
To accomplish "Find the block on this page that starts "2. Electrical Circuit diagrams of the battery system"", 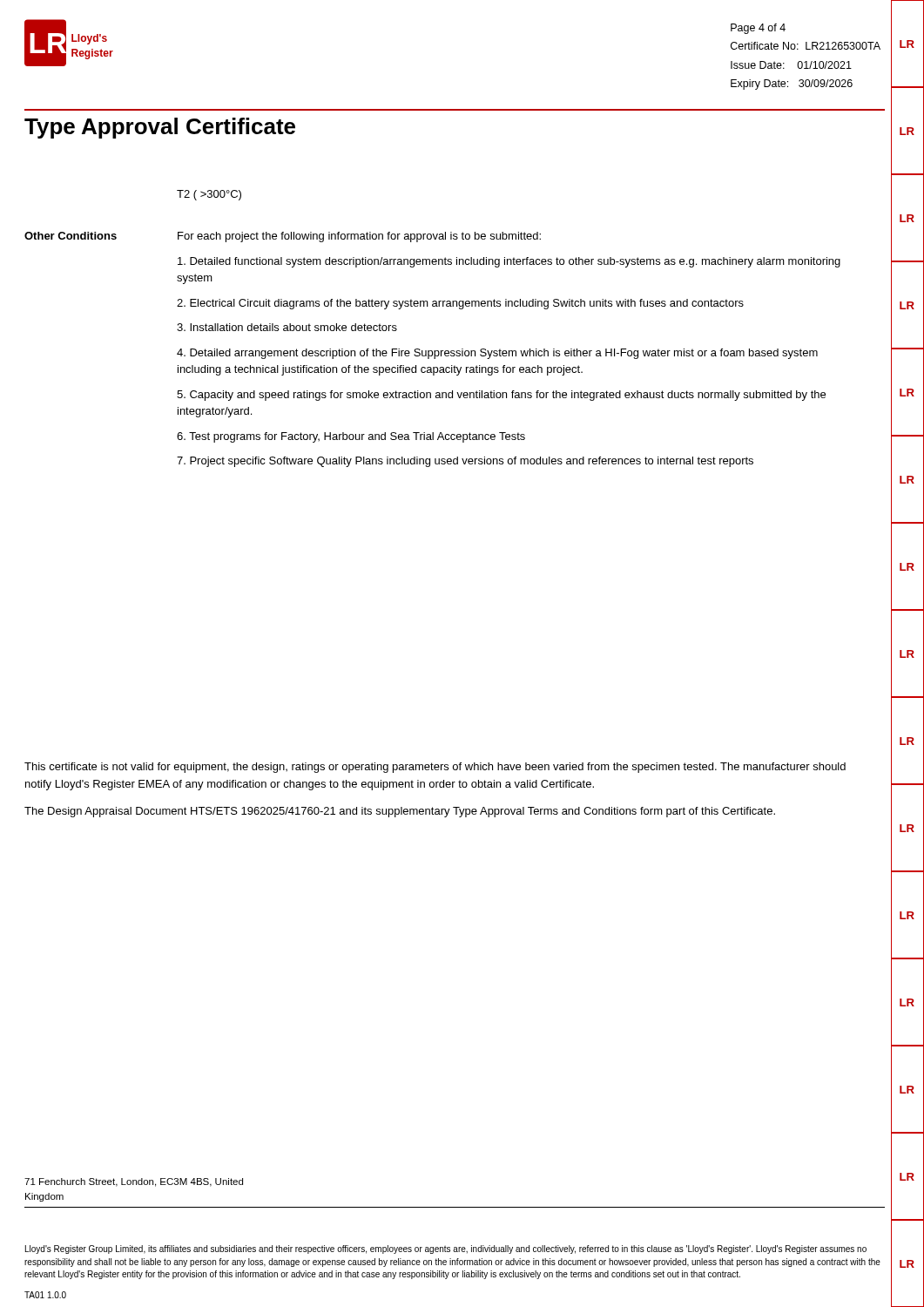I will point(460,302).
